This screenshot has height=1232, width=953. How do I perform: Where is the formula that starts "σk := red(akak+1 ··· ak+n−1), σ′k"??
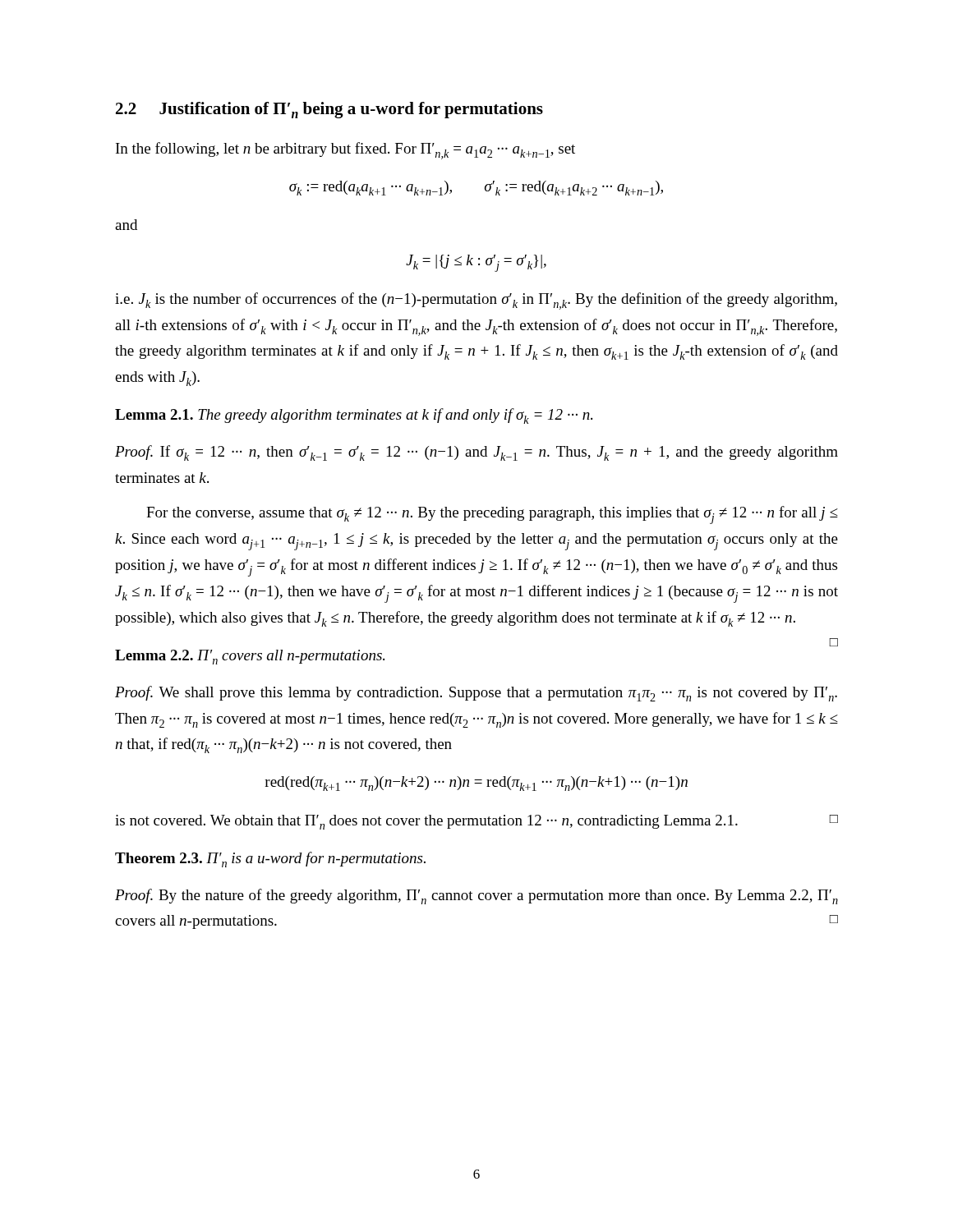(476, 188)
